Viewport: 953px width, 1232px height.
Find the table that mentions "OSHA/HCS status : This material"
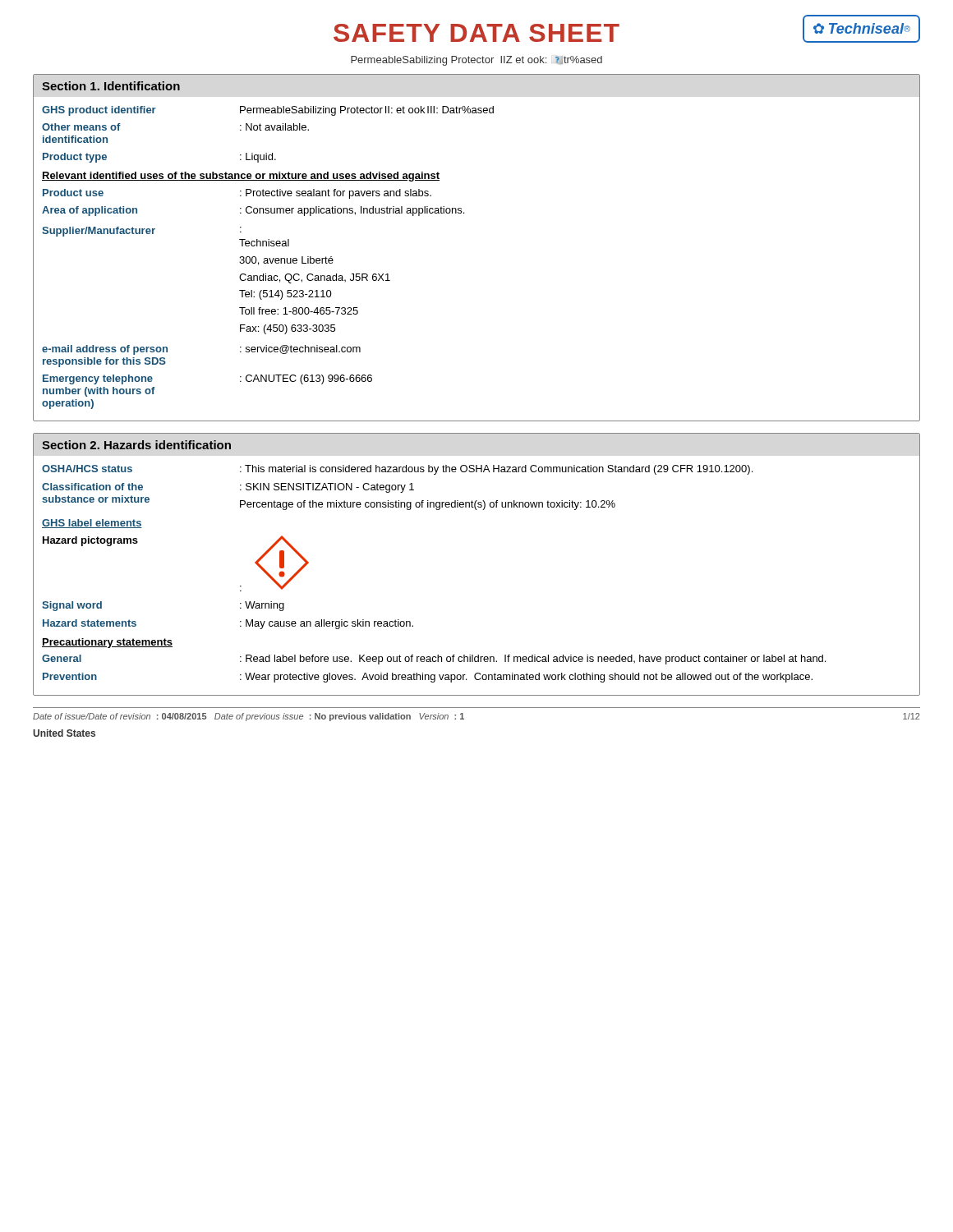coord(476,486)
